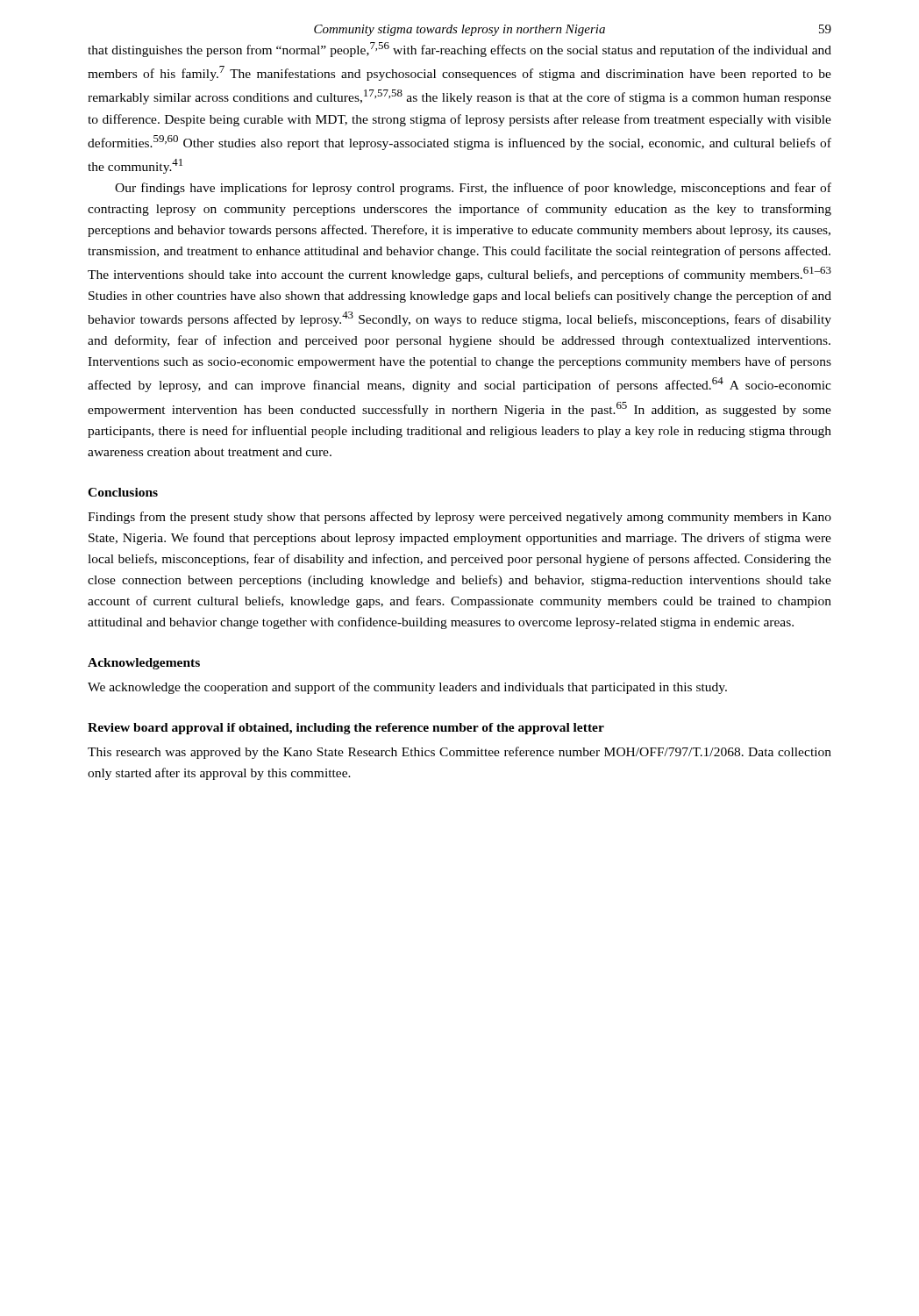The width and height of the screenshot is (919, 1316).
Task: Point to the passage starting "This research was approved"
Action: [460, 762]
